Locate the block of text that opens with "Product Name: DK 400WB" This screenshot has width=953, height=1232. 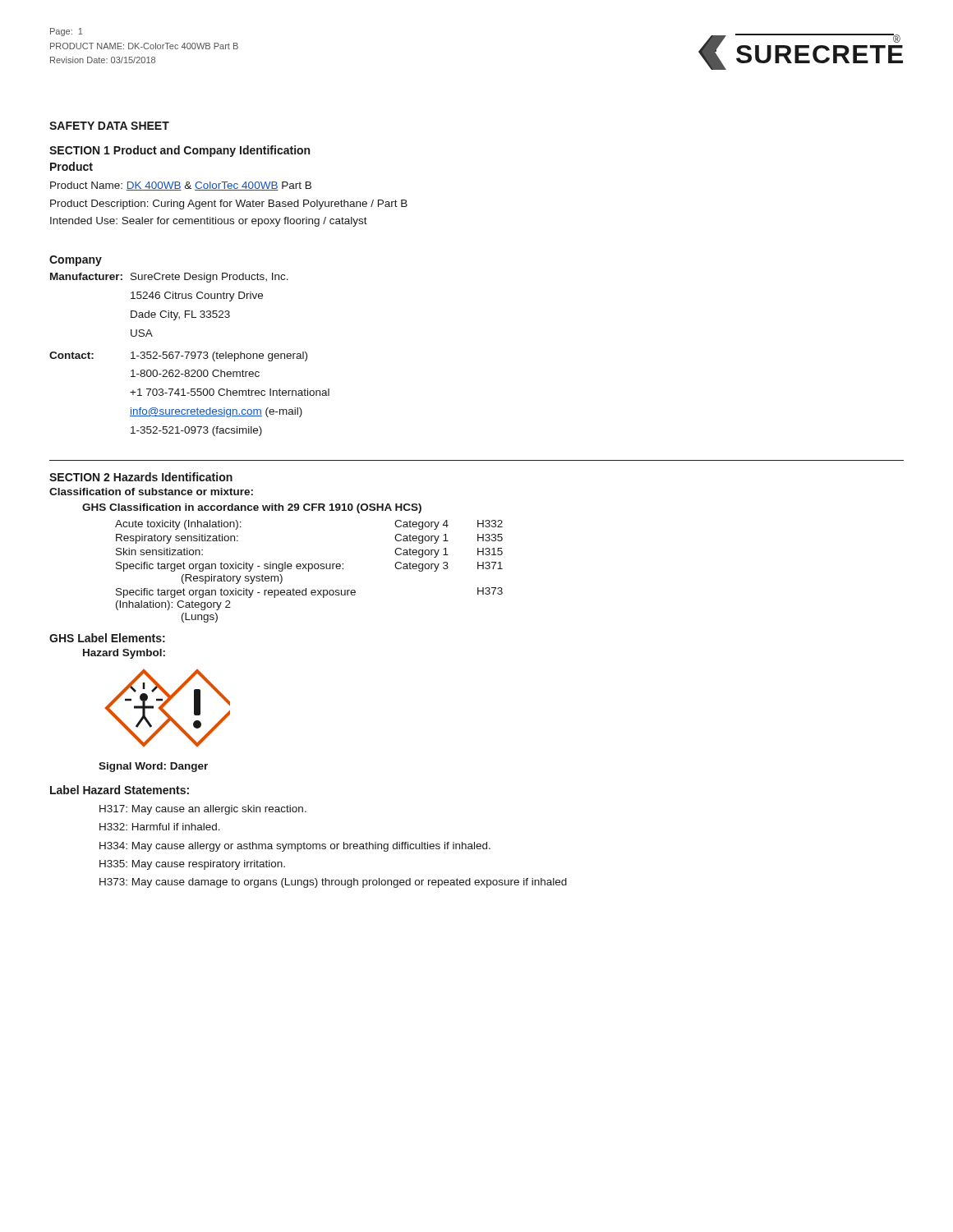pyautogui.click(x=228, y=203)
